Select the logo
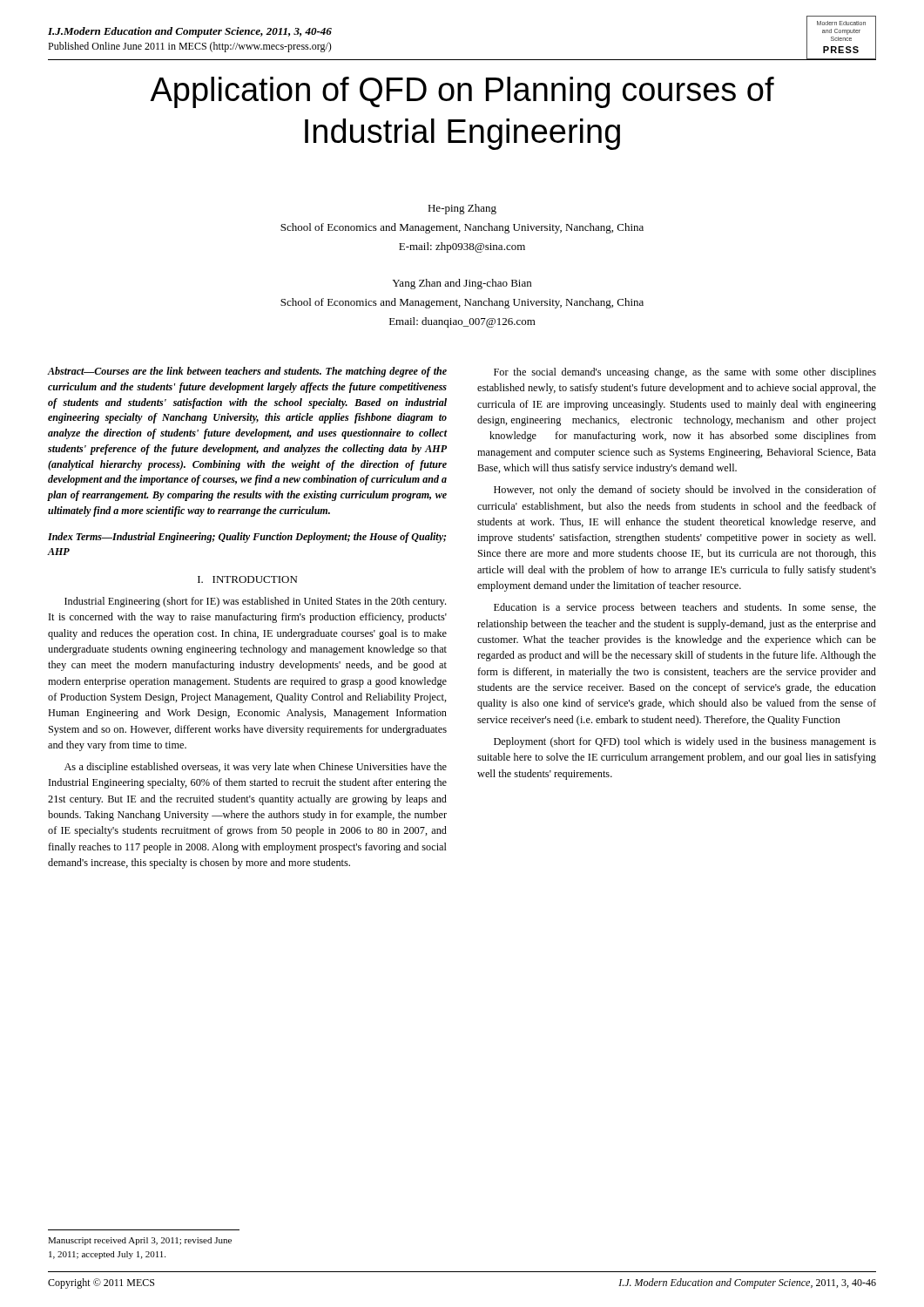Image resolution: width=924 pixels, height=1307 pixels. pos(841,38)
